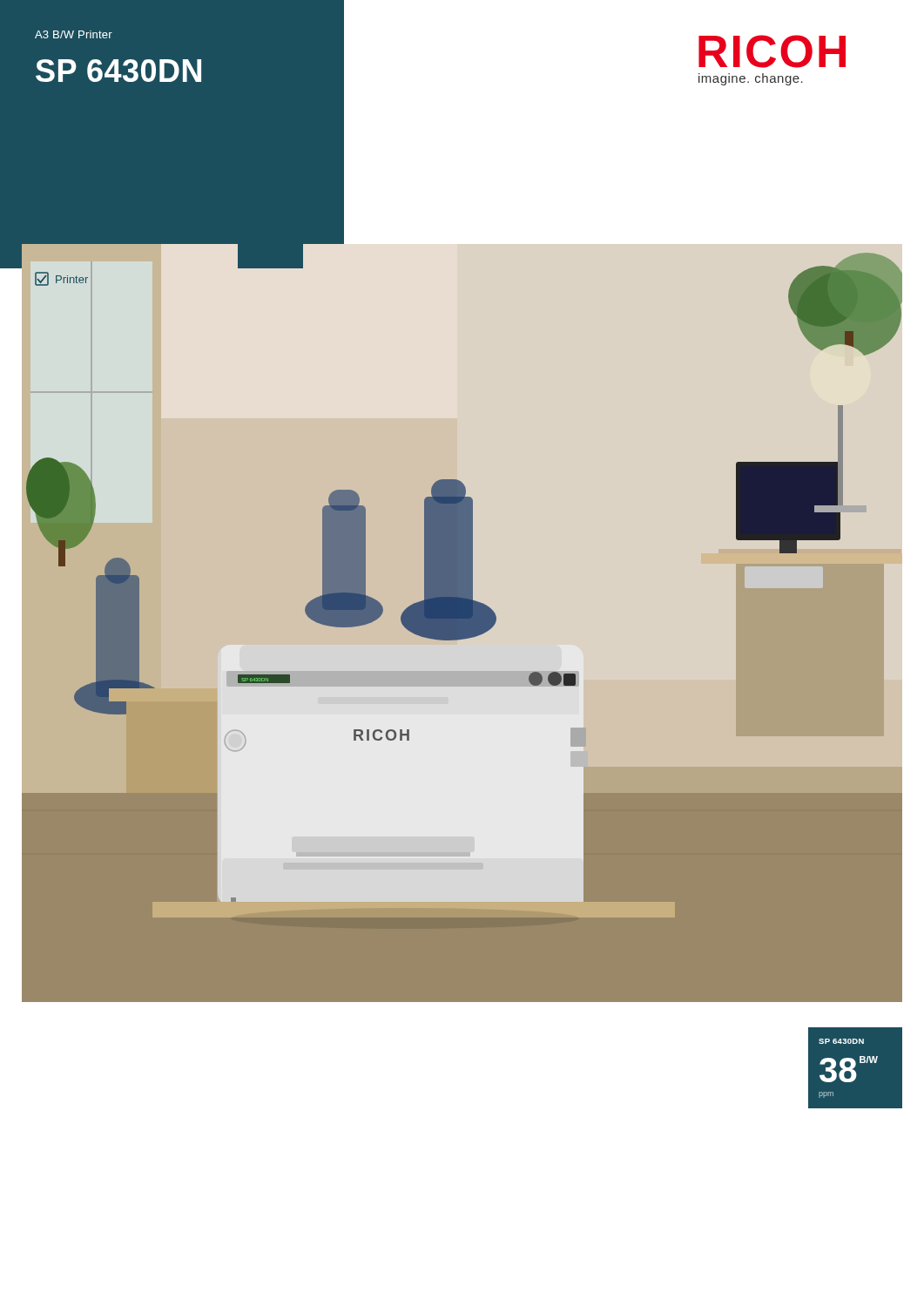Click on the text containing "SP 6430DN 38B/W ppm"

click(x=855, y=1067)
